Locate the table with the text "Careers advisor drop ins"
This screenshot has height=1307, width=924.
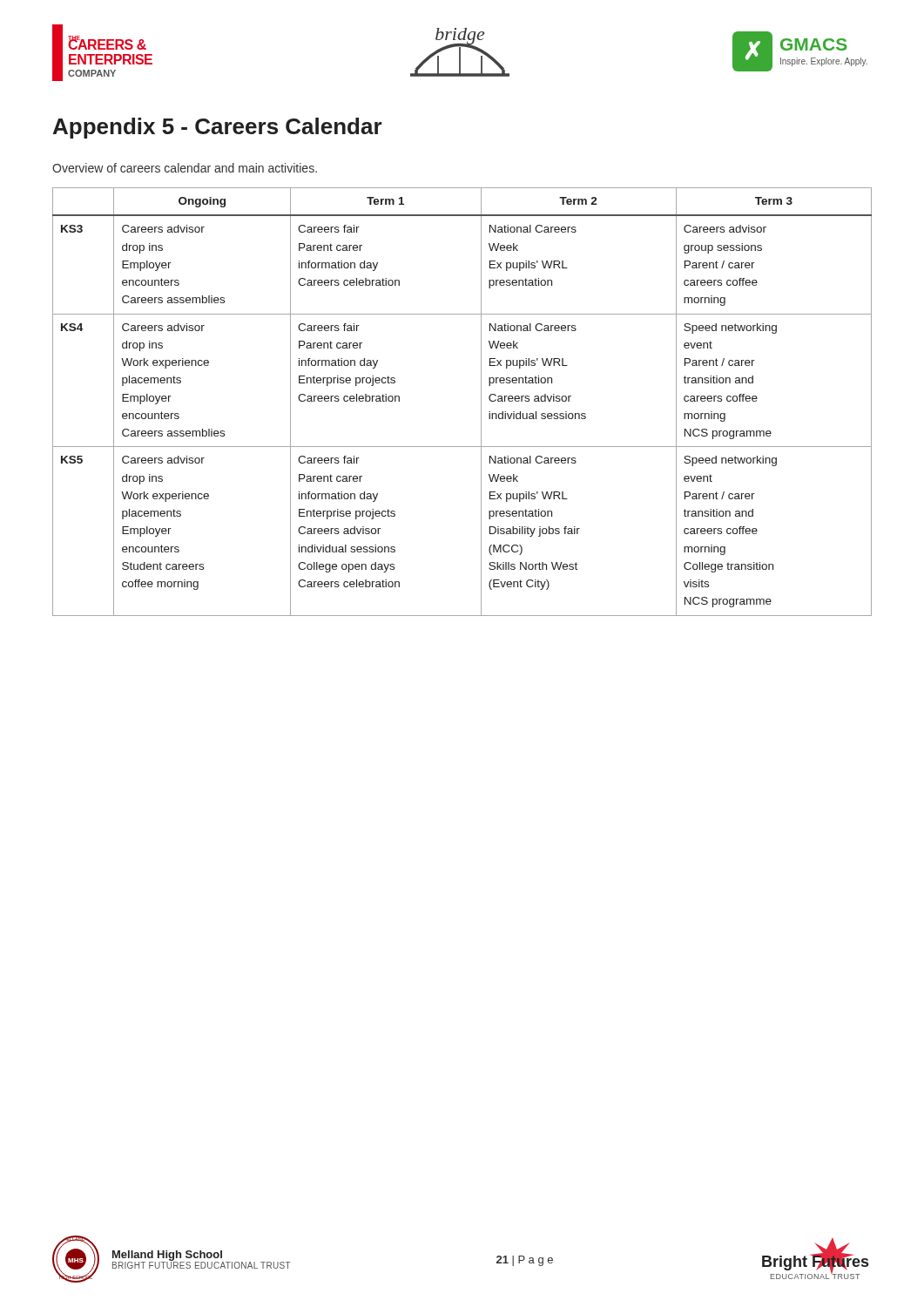click(x=462, y=401)
